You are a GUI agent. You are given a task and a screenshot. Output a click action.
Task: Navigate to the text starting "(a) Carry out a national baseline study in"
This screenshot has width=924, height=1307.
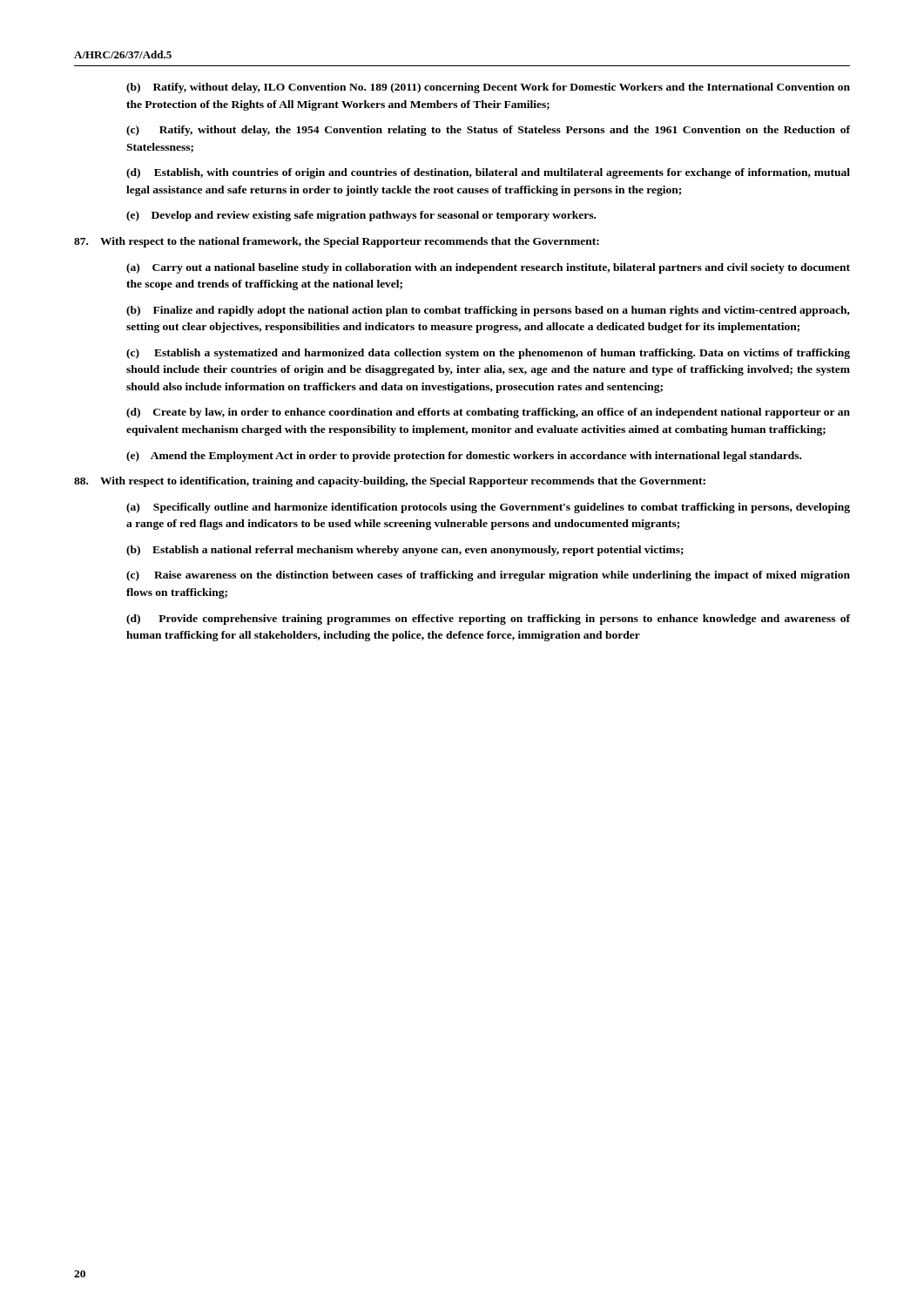pyautogui.click(x=488, y=275)
